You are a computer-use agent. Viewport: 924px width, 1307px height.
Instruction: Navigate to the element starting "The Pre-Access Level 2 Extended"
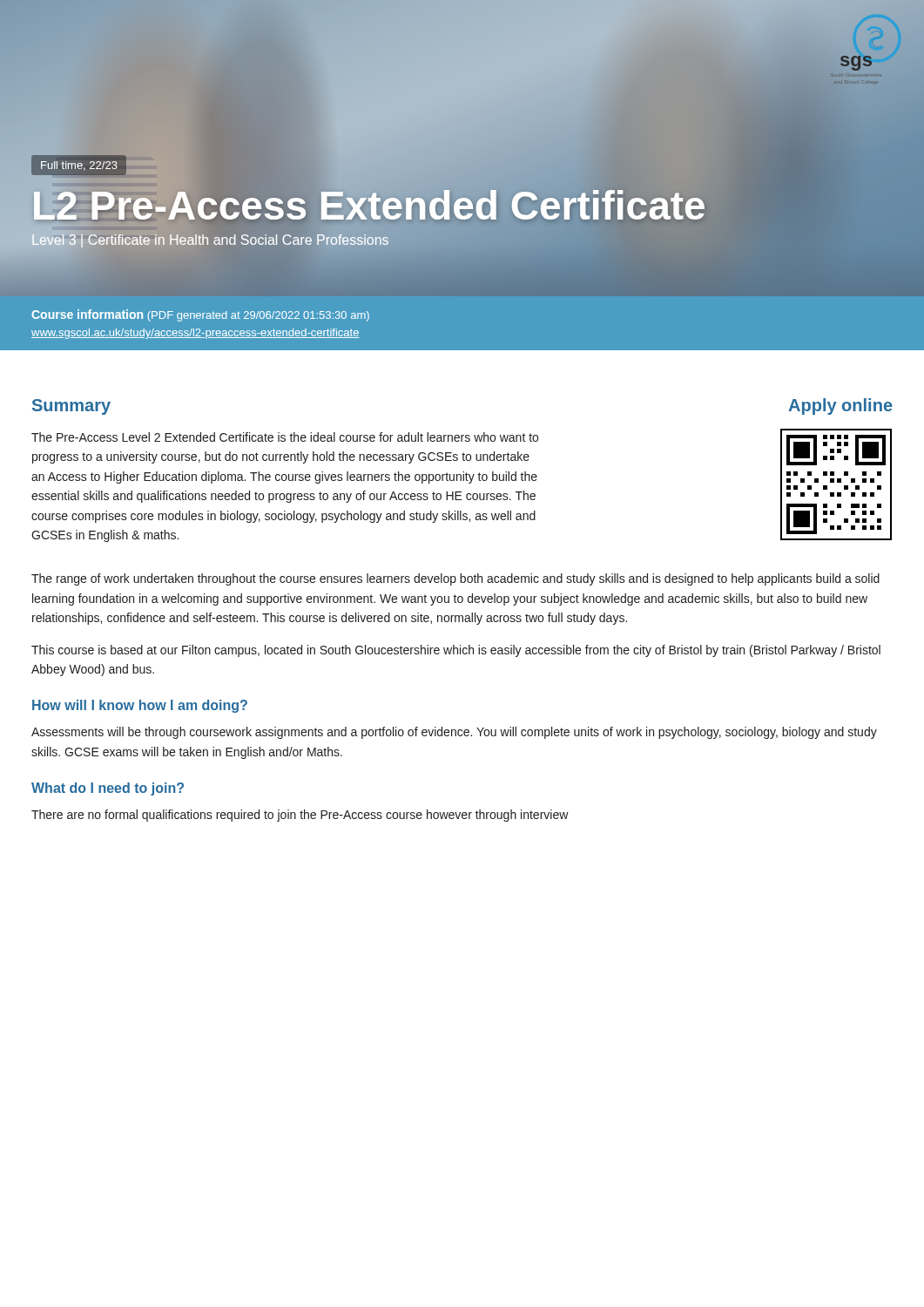click(285, 486)
